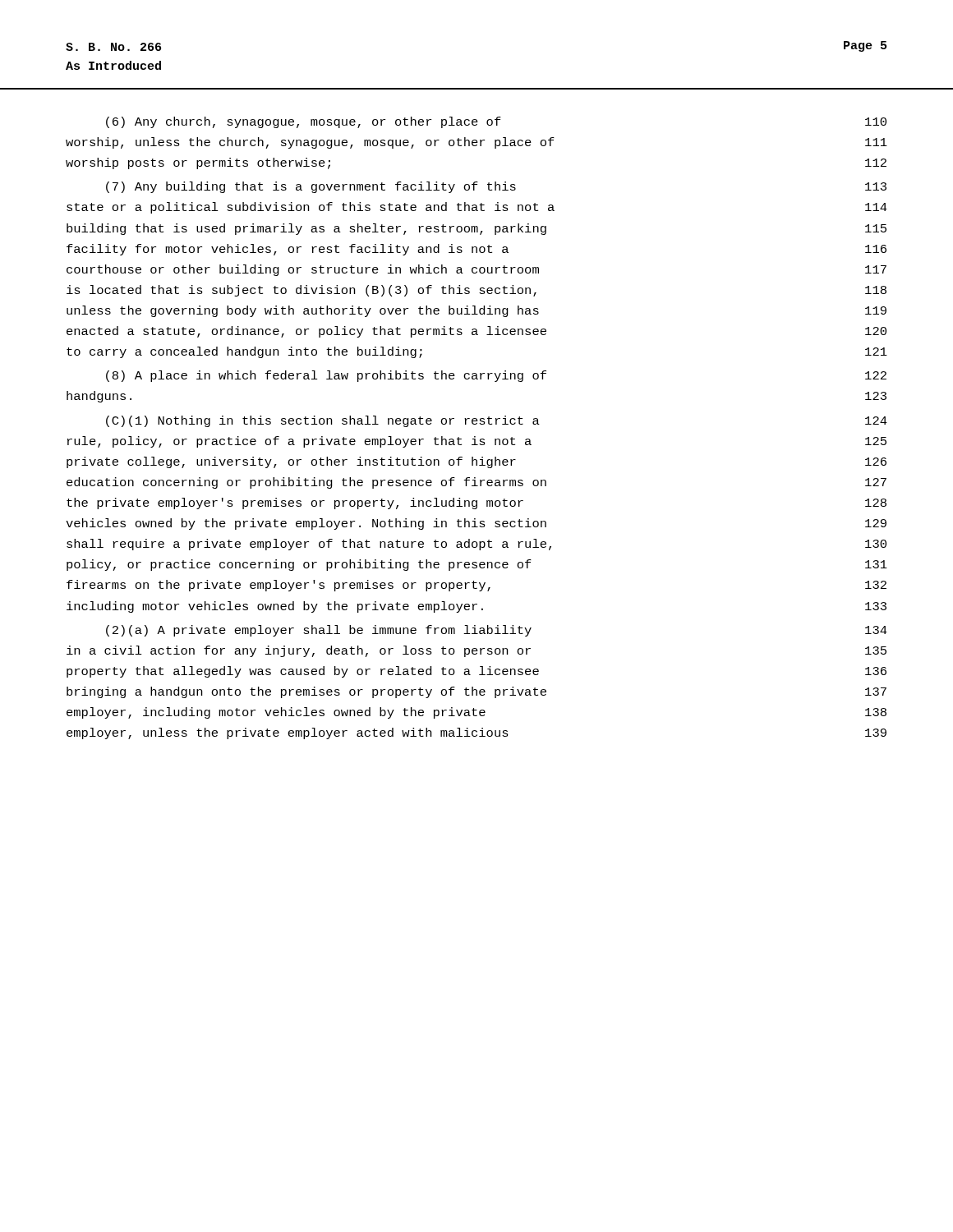The height and width of the screenshot is (1232, 953).
Task: Find the text block that says "(C)(1) Nothing in this section"
Action: 476,514
